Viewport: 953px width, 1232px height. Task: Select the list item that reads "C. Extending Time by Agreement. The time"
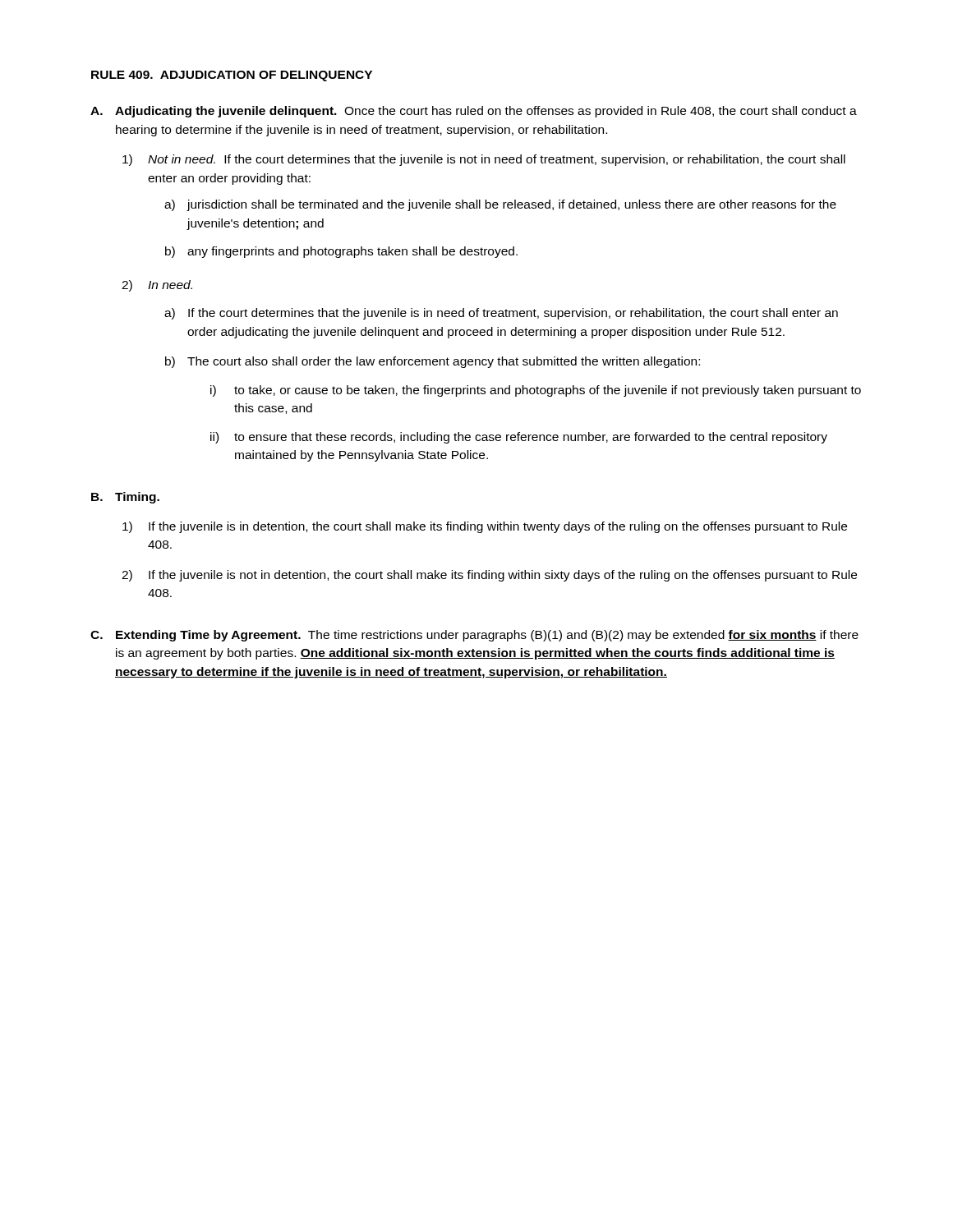[x=476, y=653]
